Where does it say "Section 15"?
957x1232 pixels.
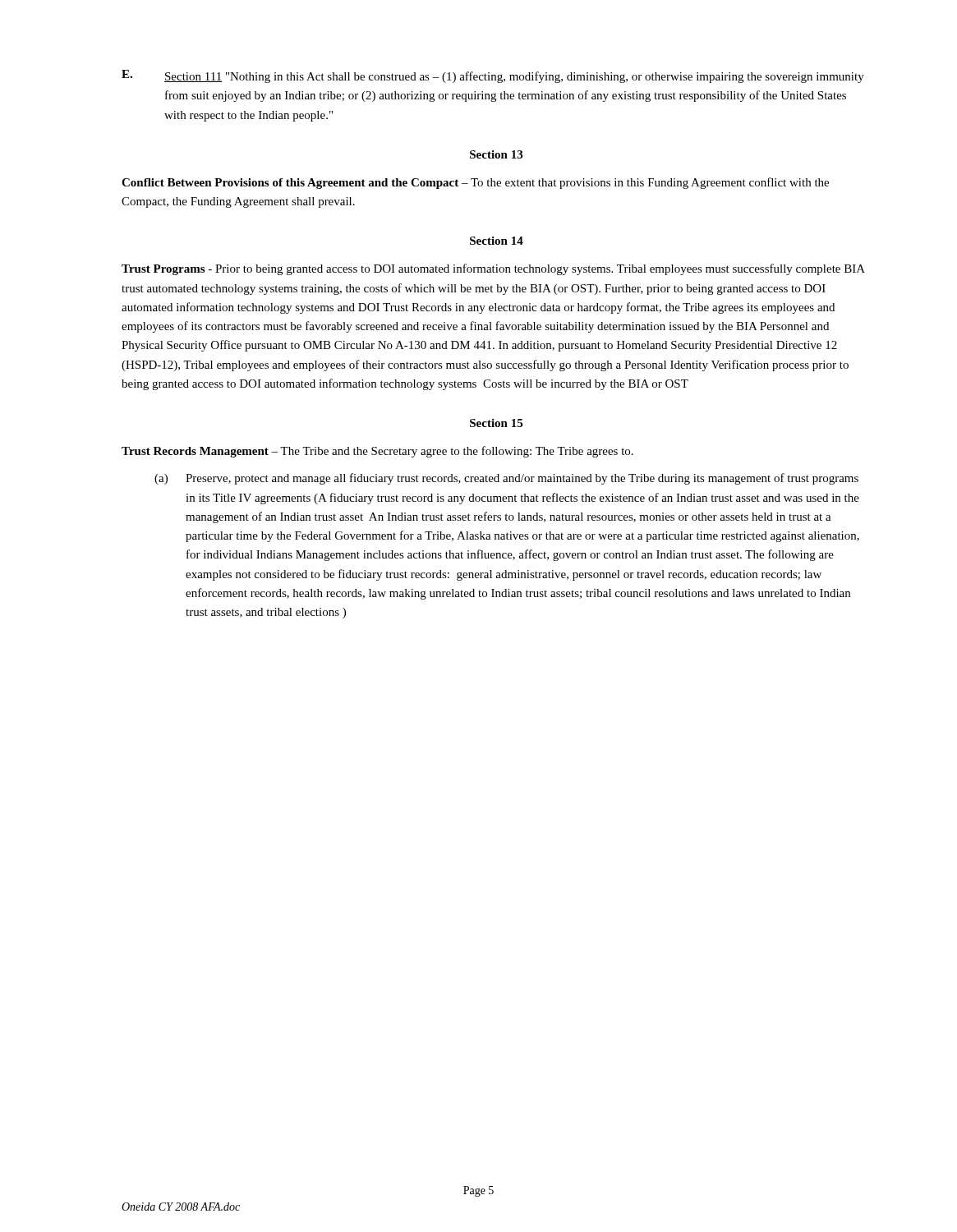coord(496,423)
